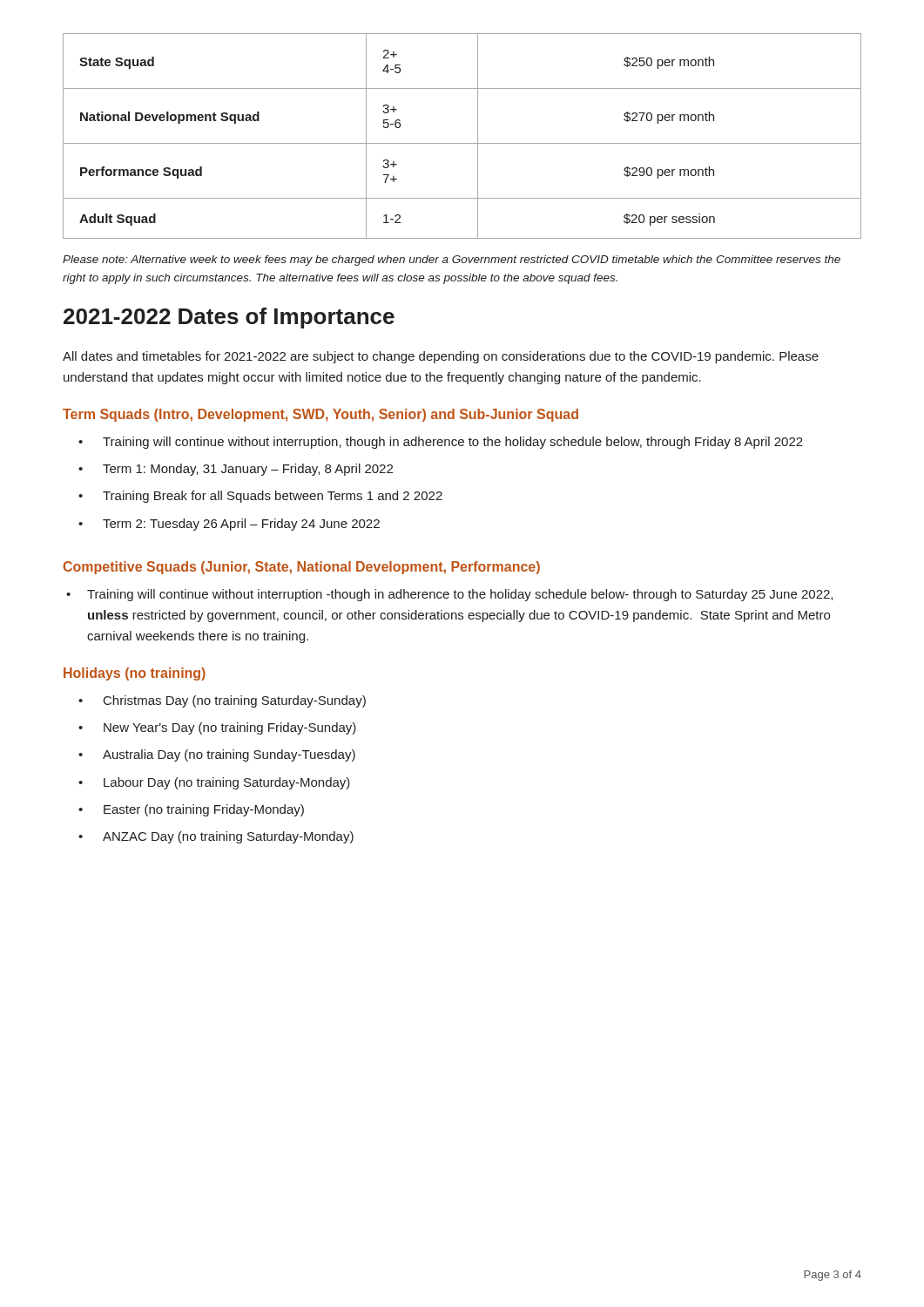
Task: Point to the section header beginning "Term Squads (Intro, Development, SWD, Youth,"
Action: [321, 414]
